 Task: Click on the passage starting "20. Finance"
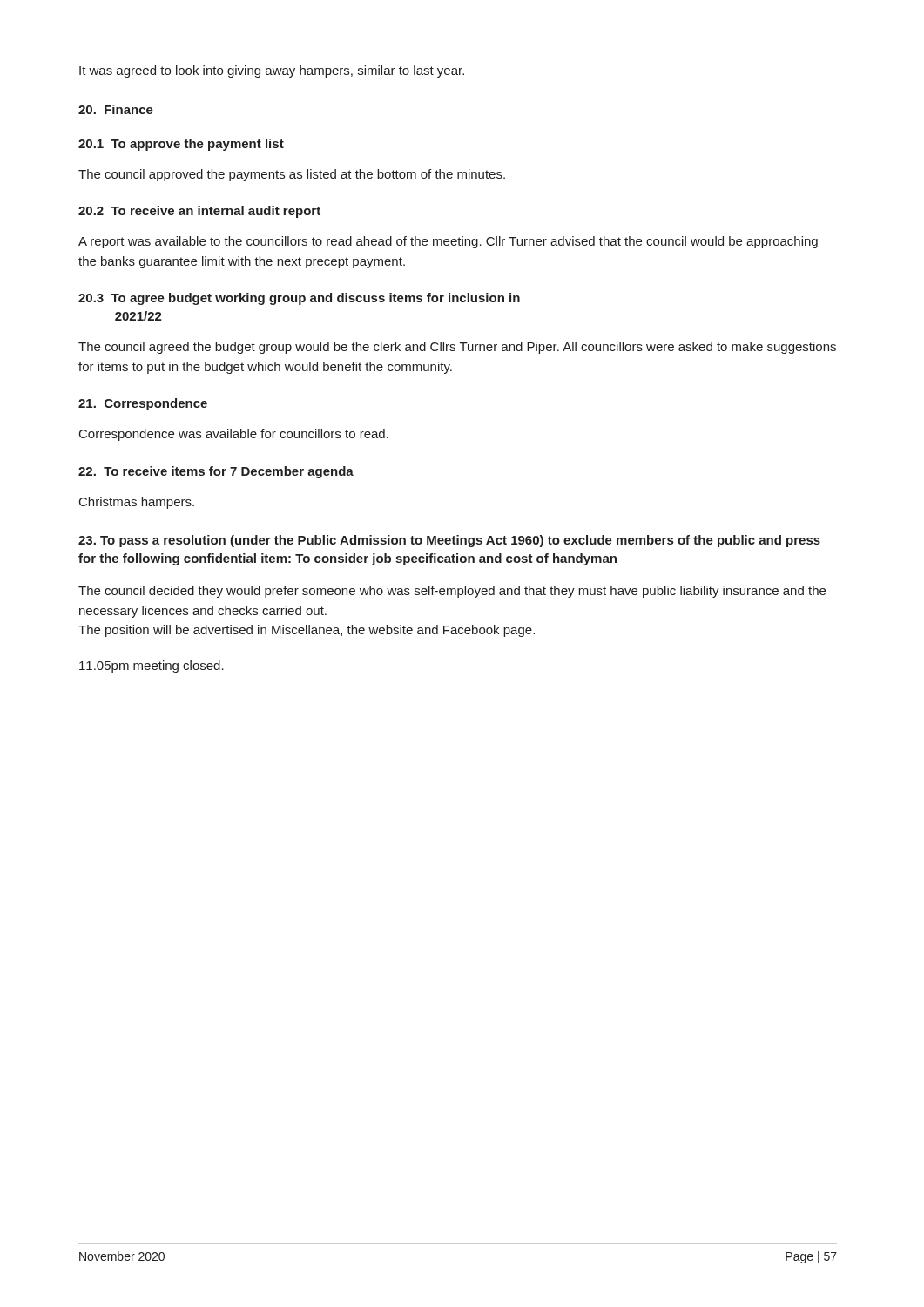116,109
